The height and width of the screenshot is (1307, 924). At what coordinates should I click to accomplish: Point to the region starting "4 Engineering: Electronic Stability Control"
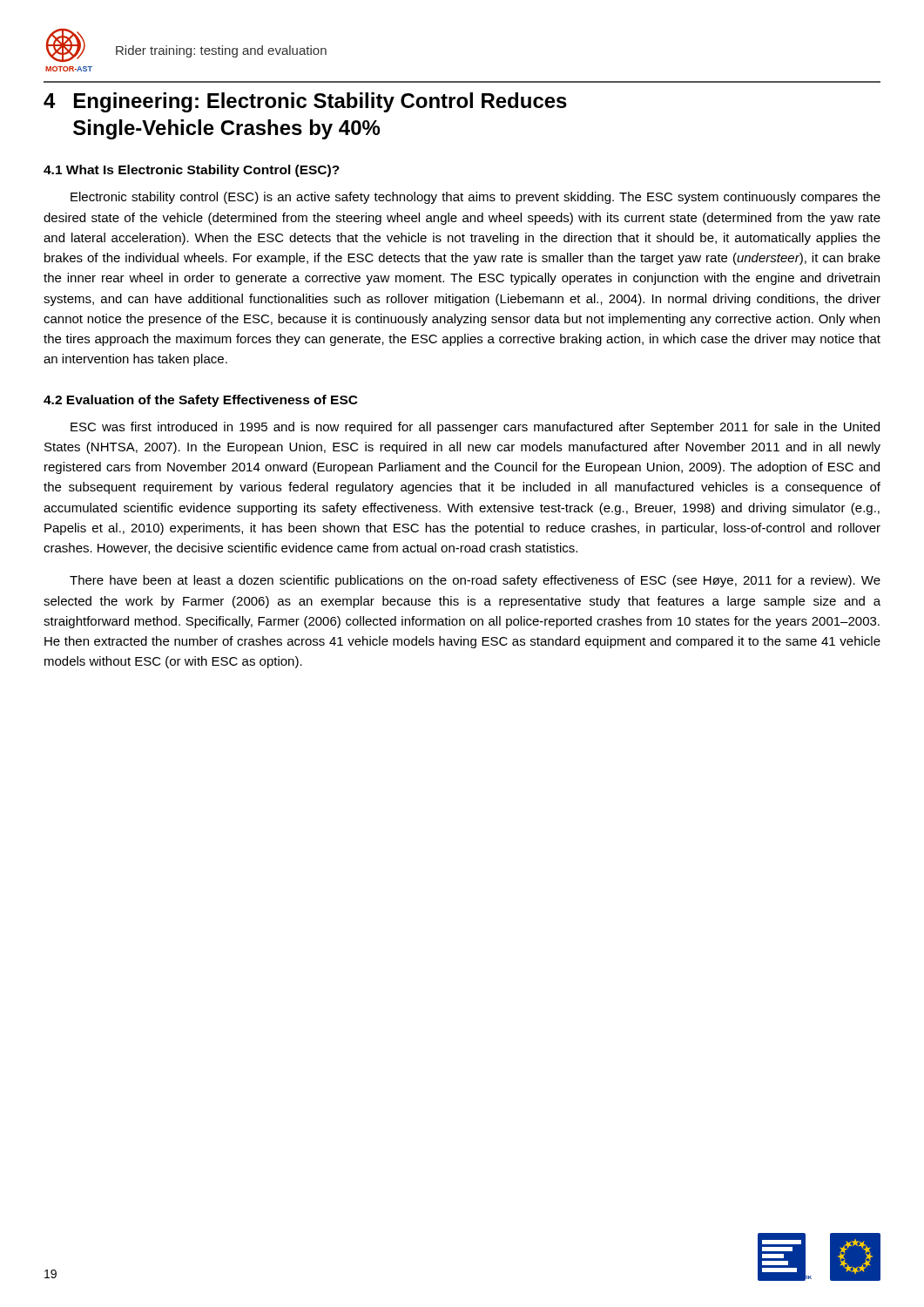(x=305, y=114)
